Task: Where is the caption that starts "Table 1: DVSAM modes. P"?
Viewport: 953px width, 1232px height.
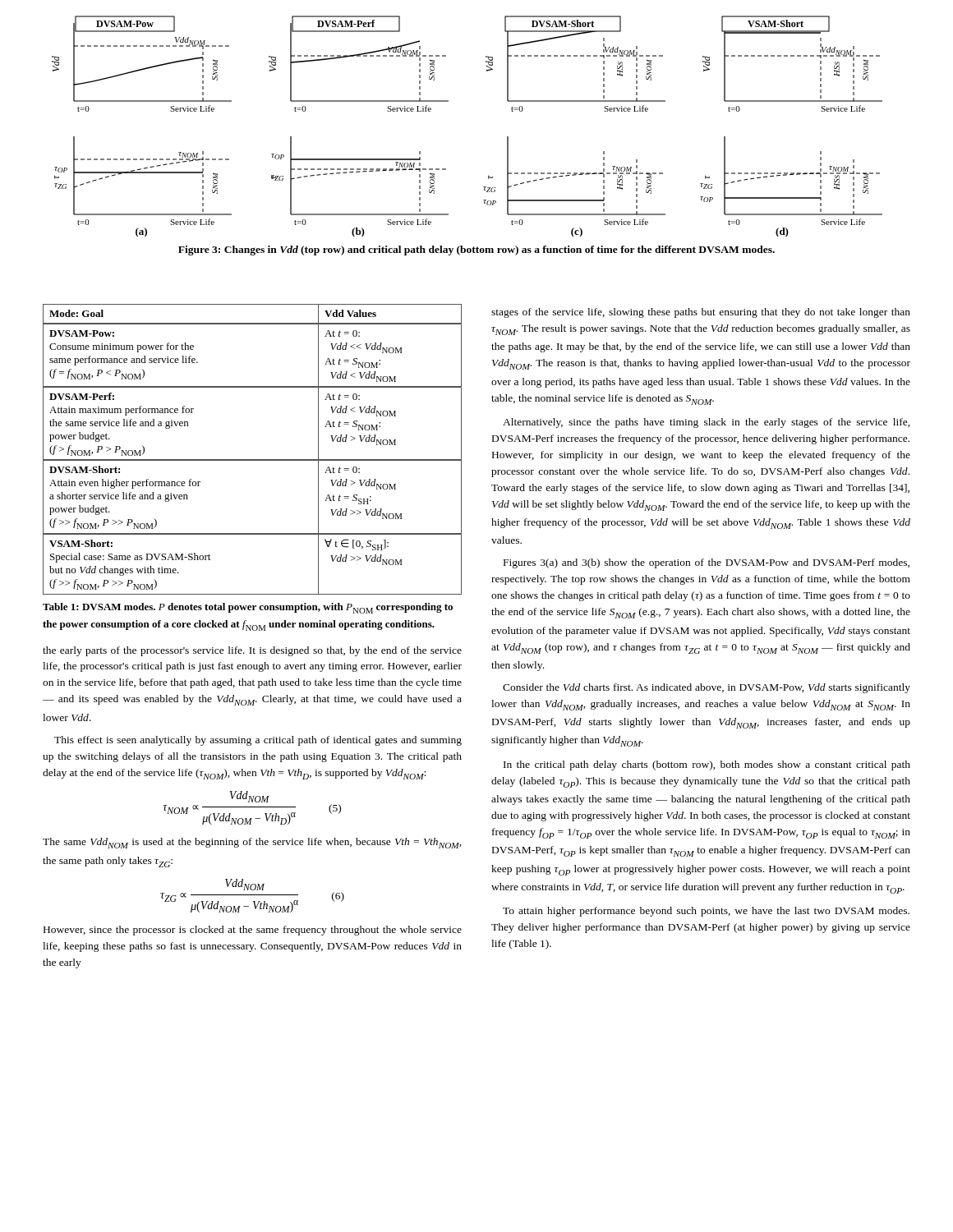Action: [x=248, y=616]
